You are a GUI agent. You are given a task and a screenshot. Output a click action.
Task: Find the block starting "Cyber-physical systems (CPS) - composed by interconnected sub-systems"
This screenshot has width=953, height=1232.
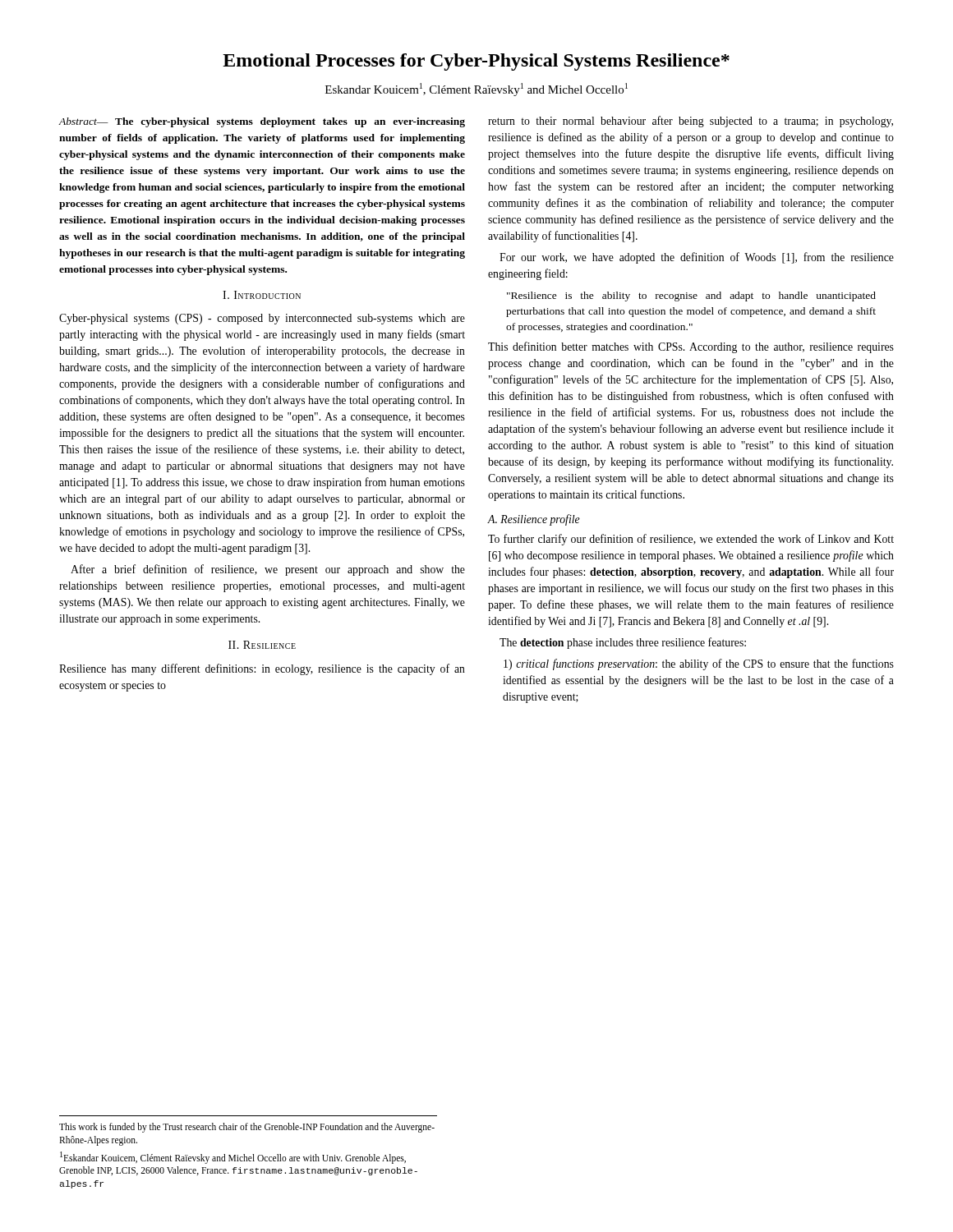coord(262,469)
